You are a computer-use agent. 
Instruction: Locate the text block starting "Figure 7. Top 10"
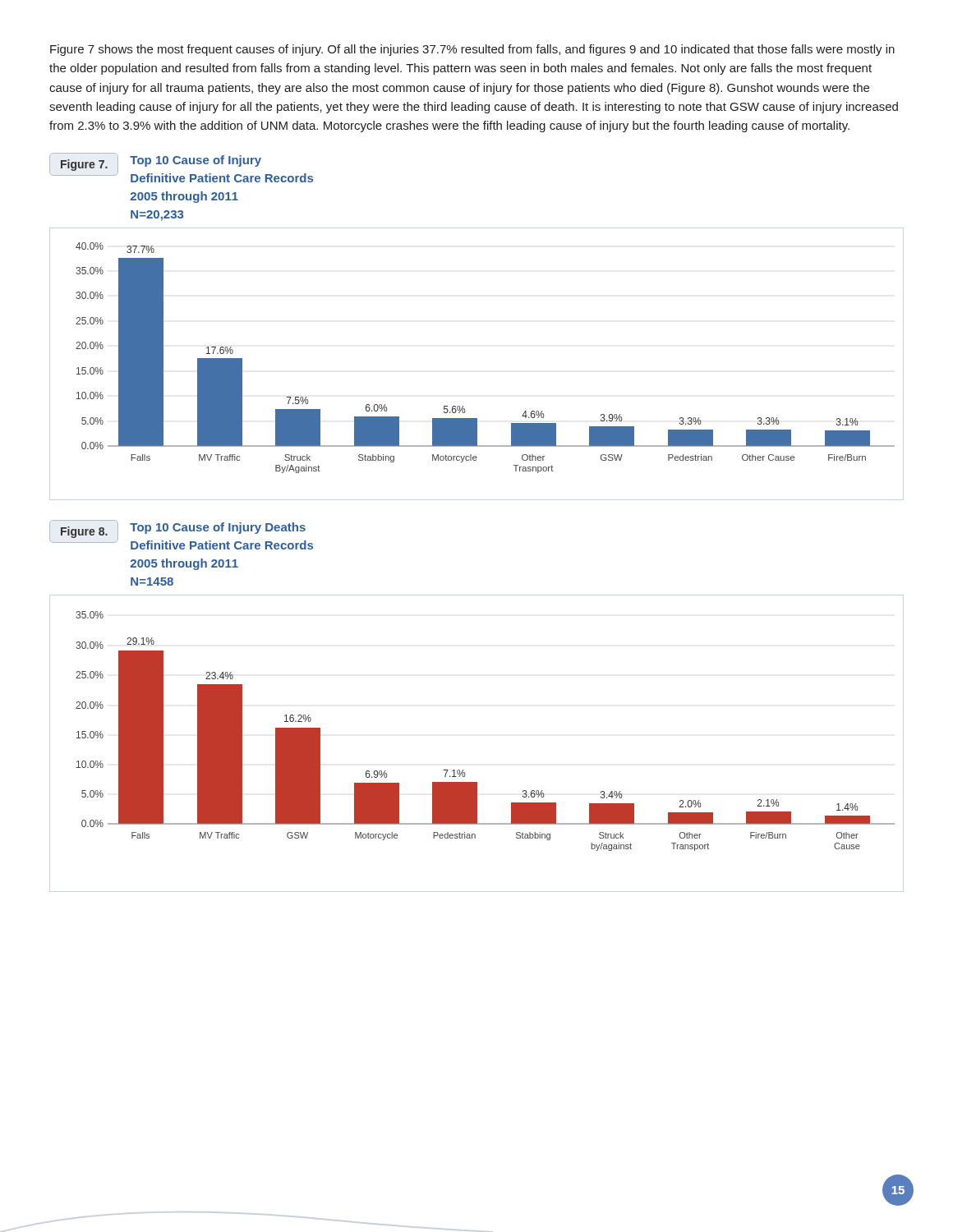click(181, 187)
